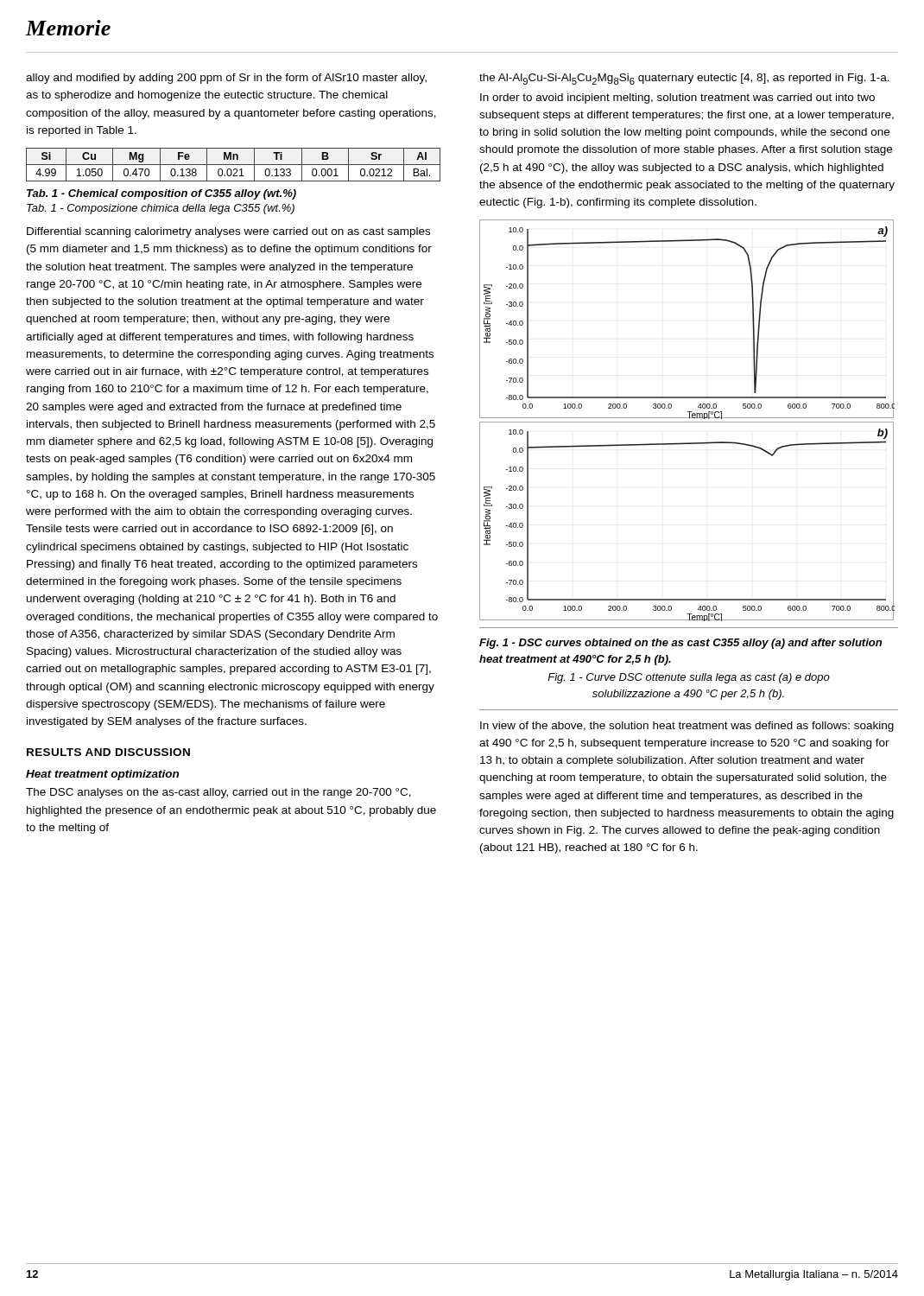Navigate to the passage starting "Differential scanning calorimetry analyses were carried out"
The image size is (924, 1296).
pyautogui.click(x=232, y=476)
